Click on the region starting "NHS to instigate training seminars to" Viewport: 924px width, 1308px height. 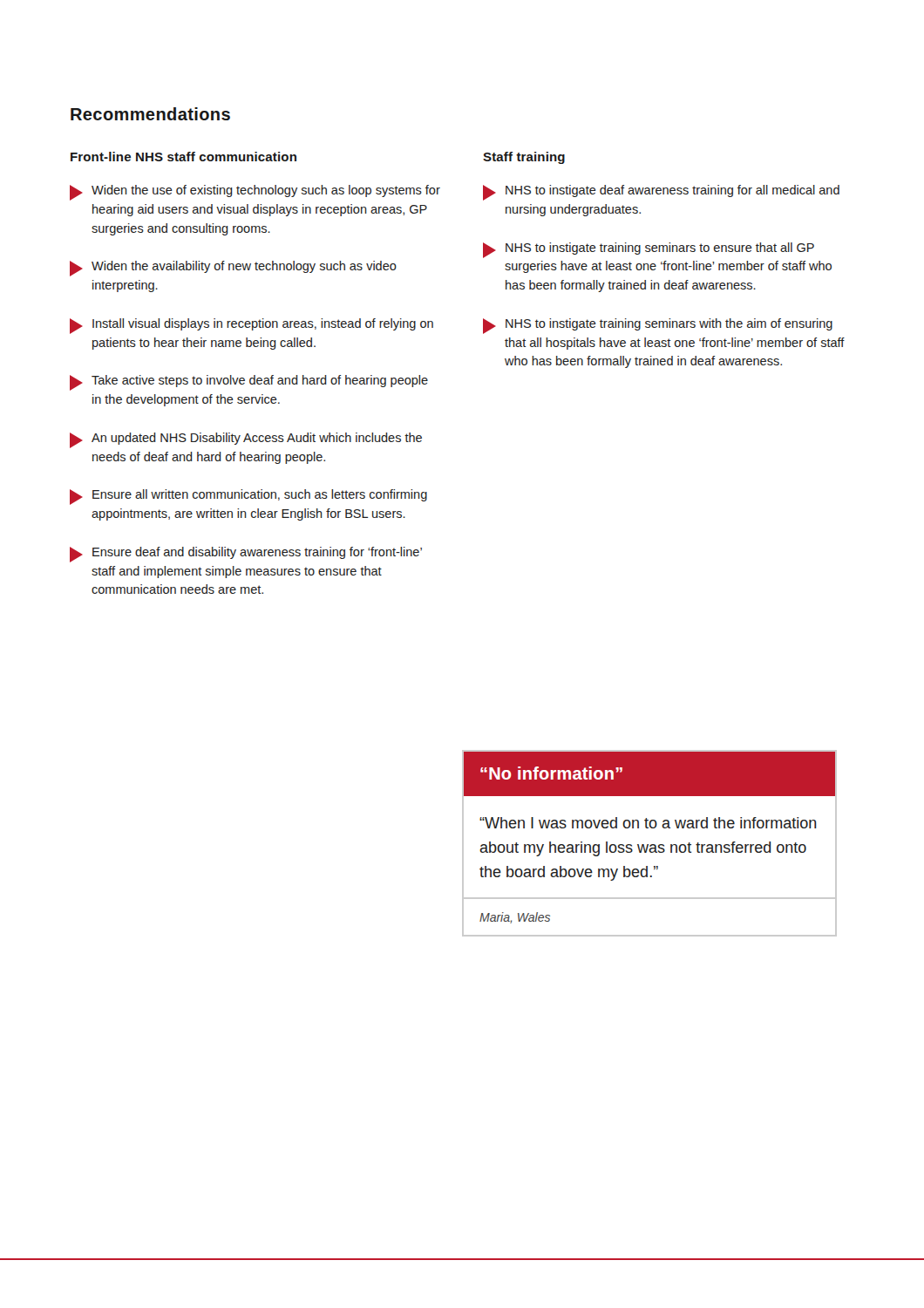coord(669,267)
